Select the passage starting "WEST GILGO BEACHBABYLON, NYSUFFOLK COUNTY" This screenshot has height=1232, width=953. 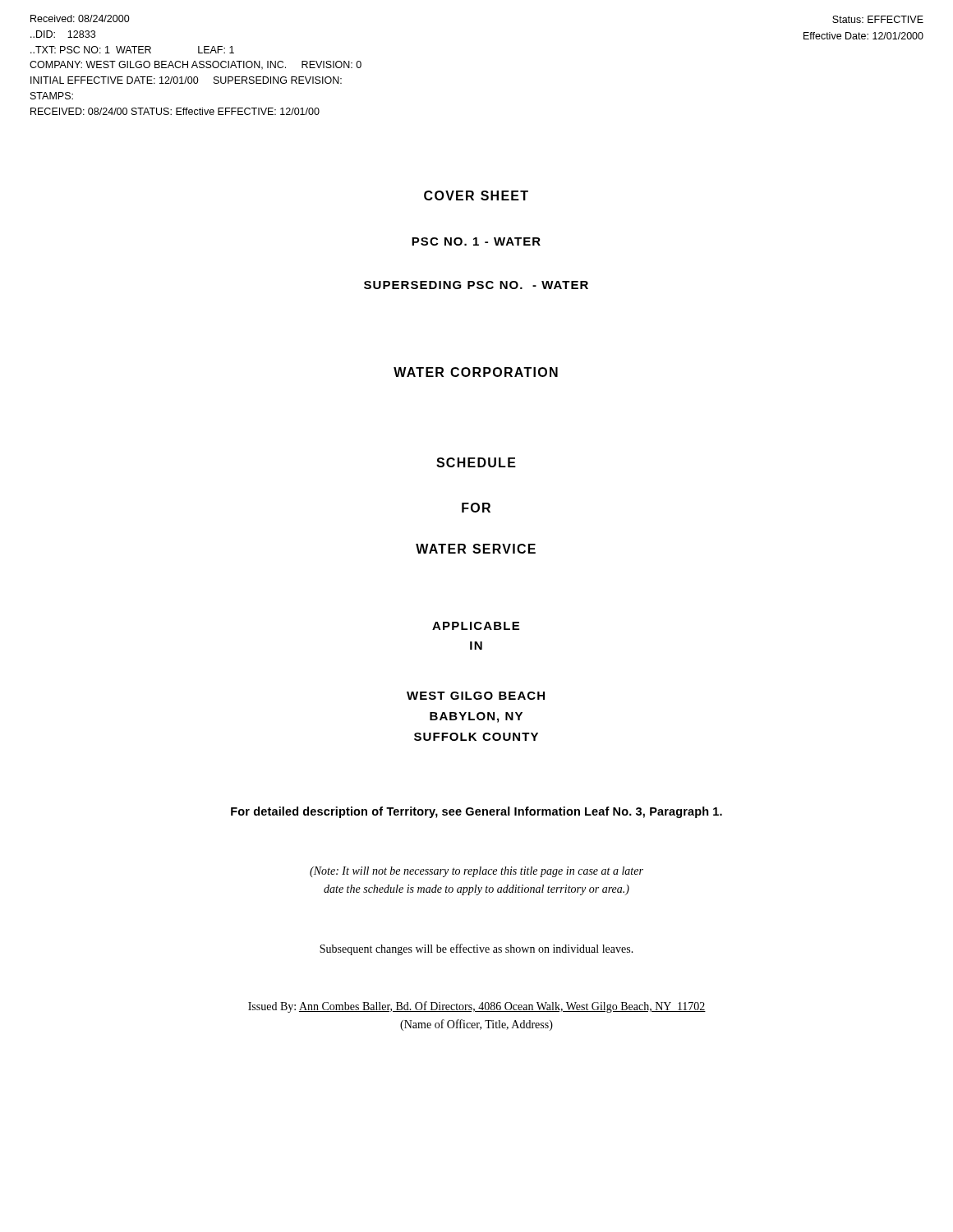(x=476, y=716)
